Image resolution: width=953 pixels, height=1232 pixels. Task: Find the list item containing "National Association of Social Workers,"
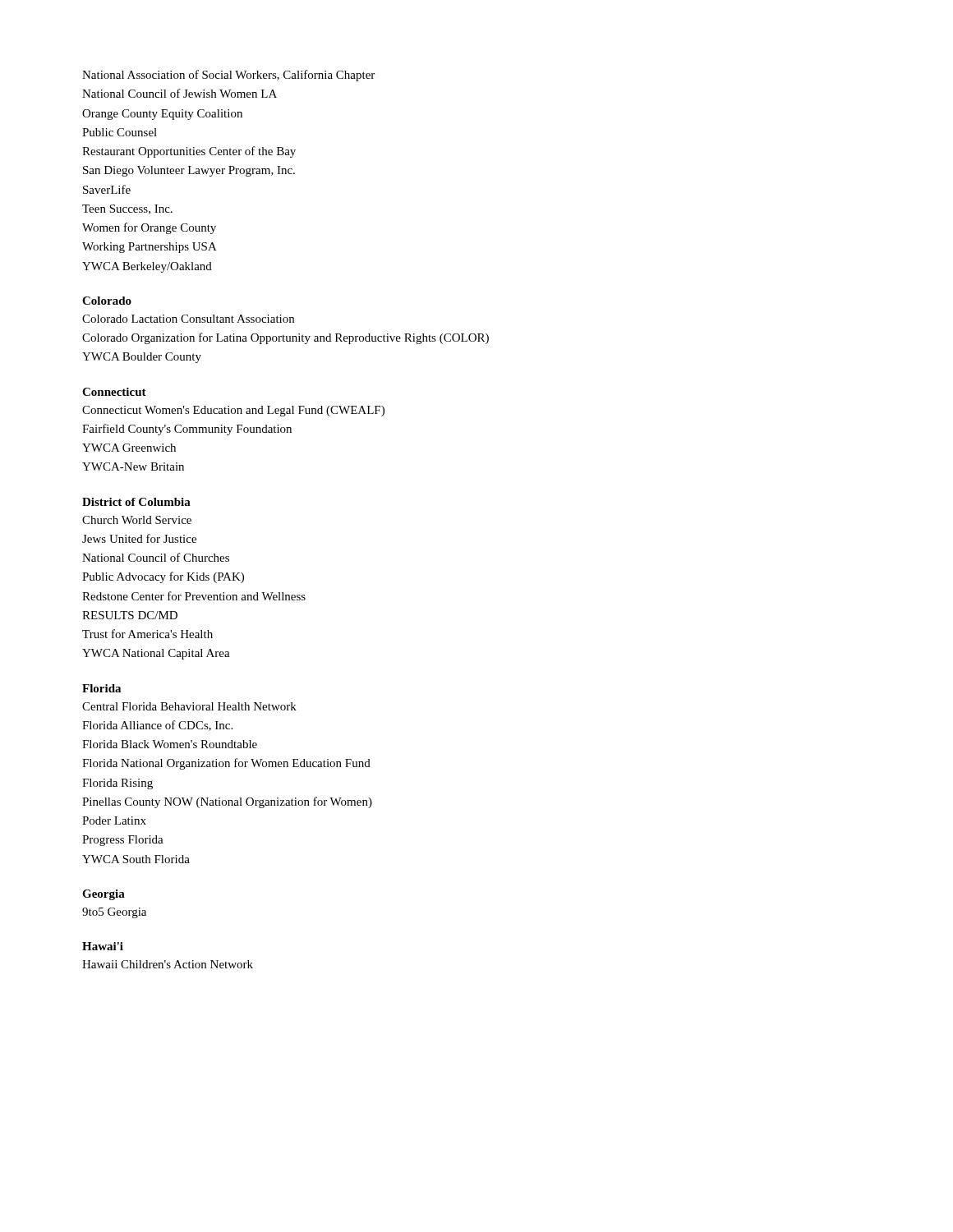pyautogui.click(x=229, y=75)
